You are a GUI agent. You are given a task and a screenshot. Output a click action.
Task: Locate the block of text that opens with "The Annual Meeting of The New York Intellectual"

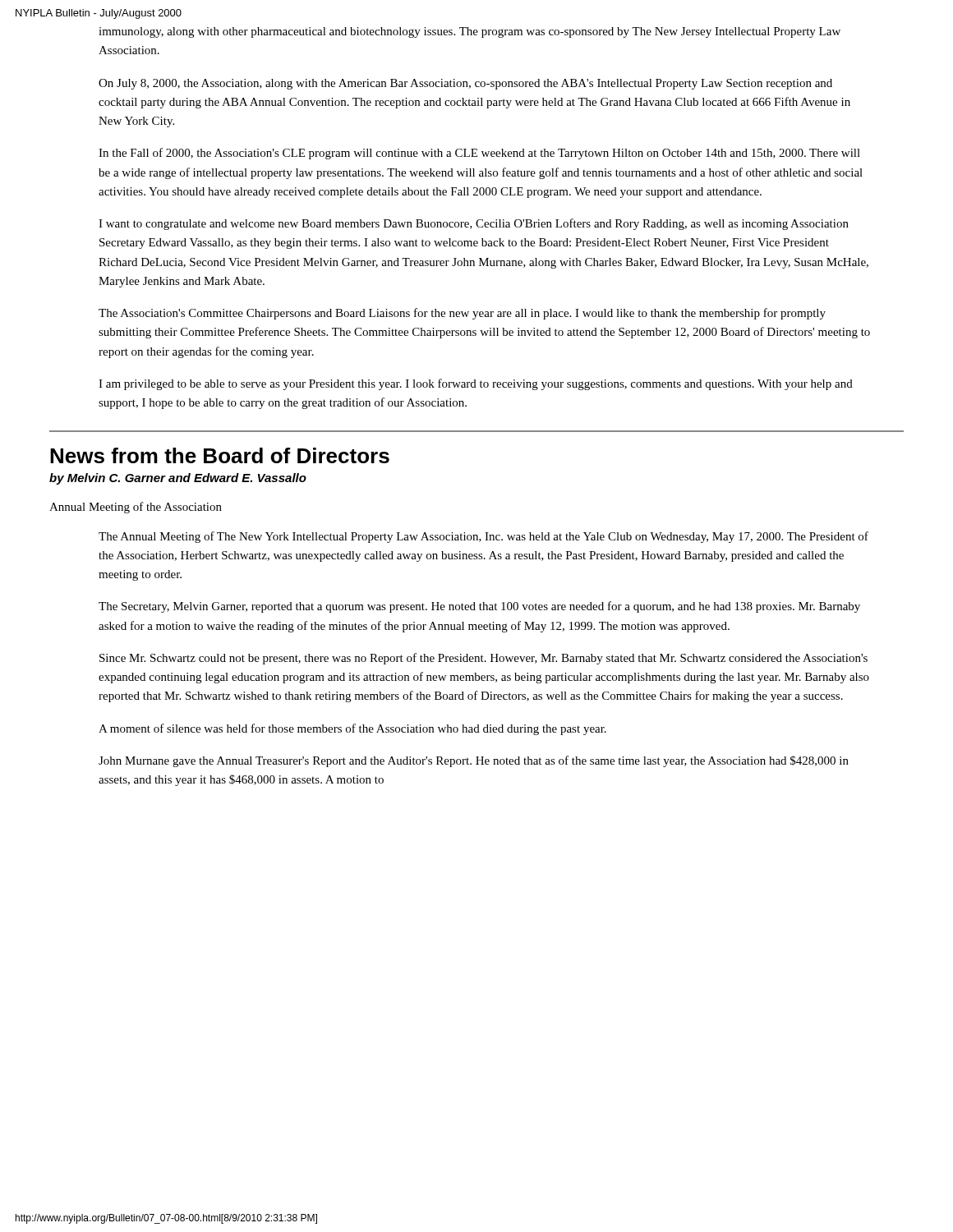(483, 555)
